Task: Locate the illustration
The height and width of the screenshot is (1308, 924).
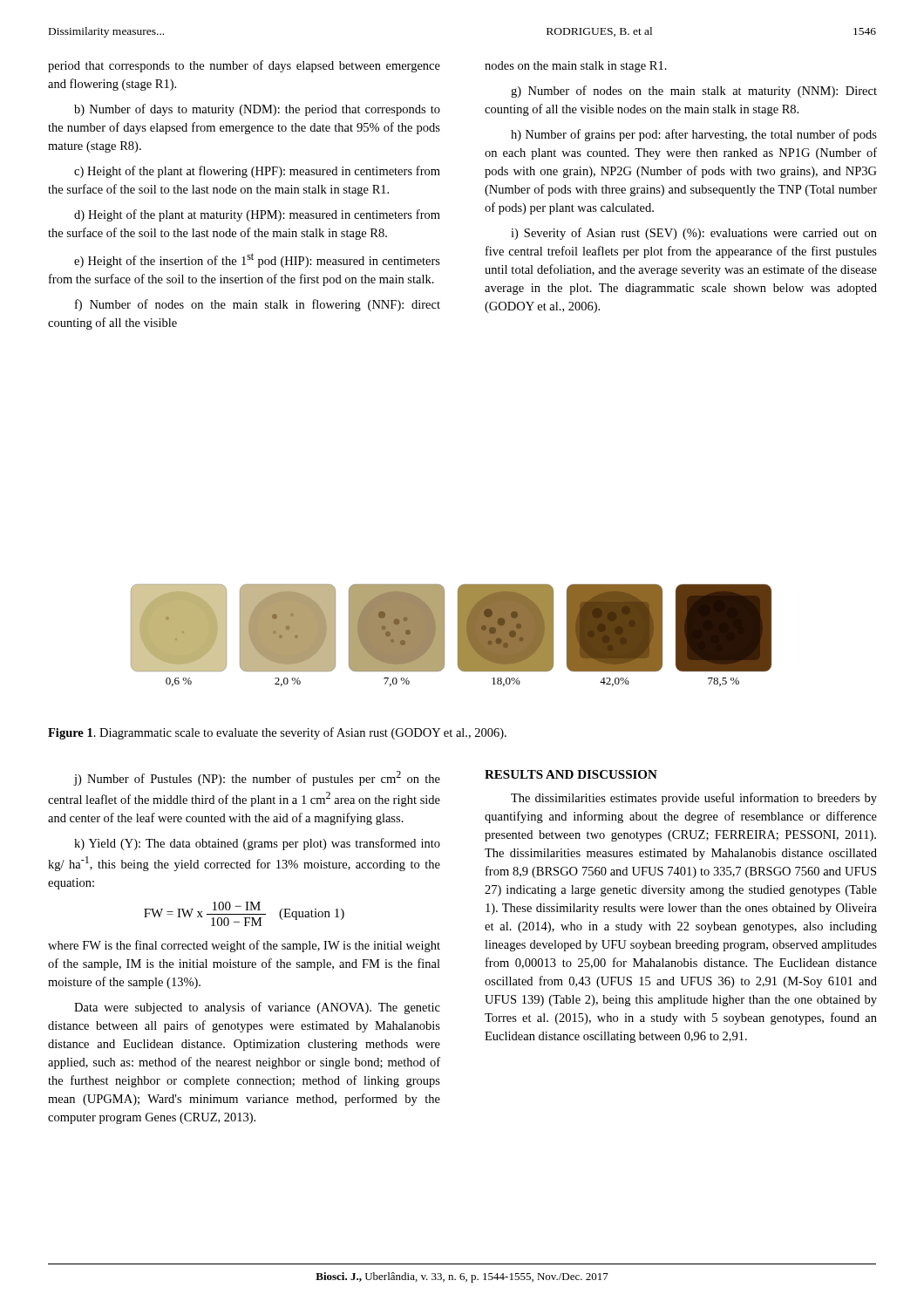Action: point(462,643)
